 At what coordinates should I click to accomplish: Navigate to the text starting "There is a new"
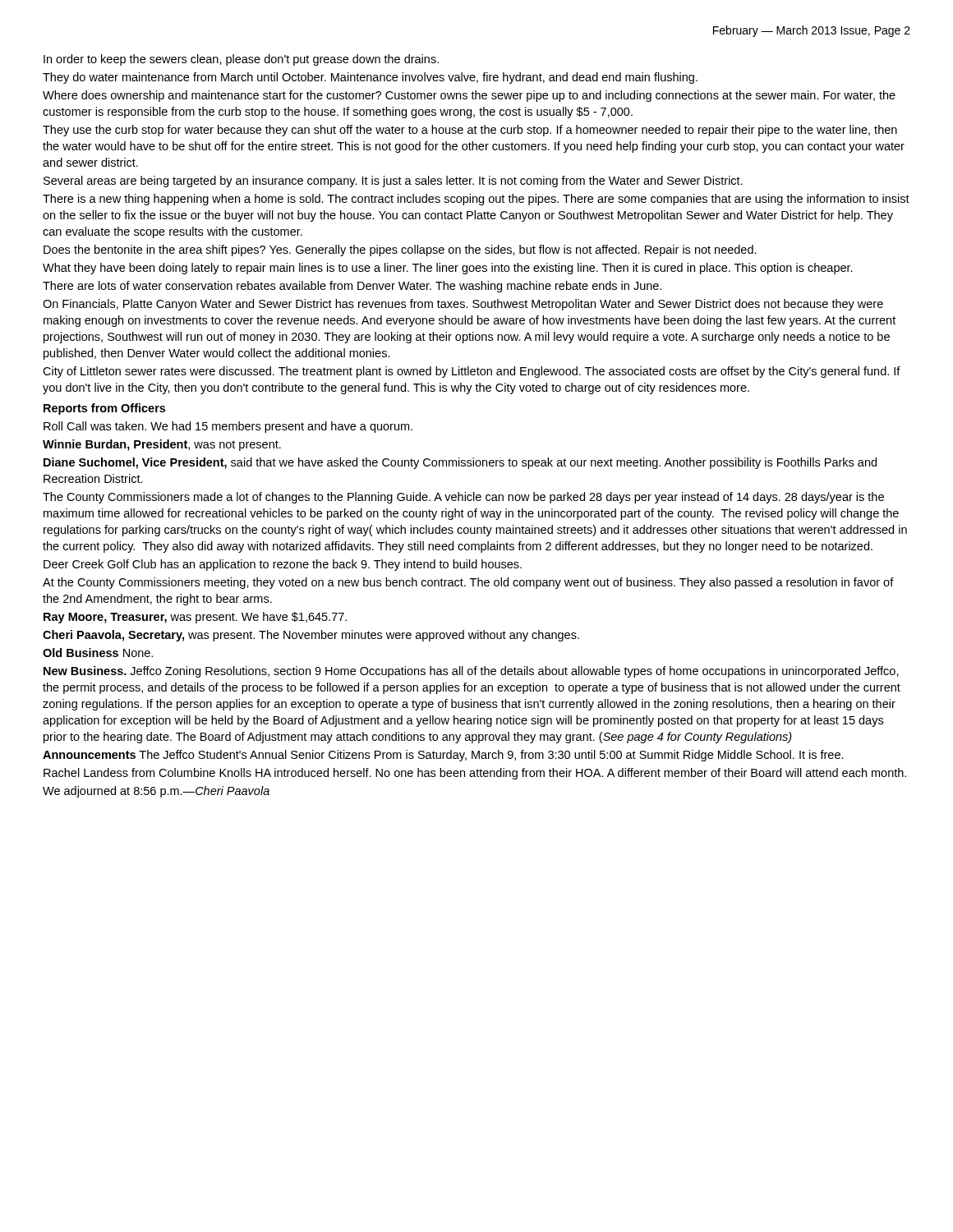(x=476, y=215)
